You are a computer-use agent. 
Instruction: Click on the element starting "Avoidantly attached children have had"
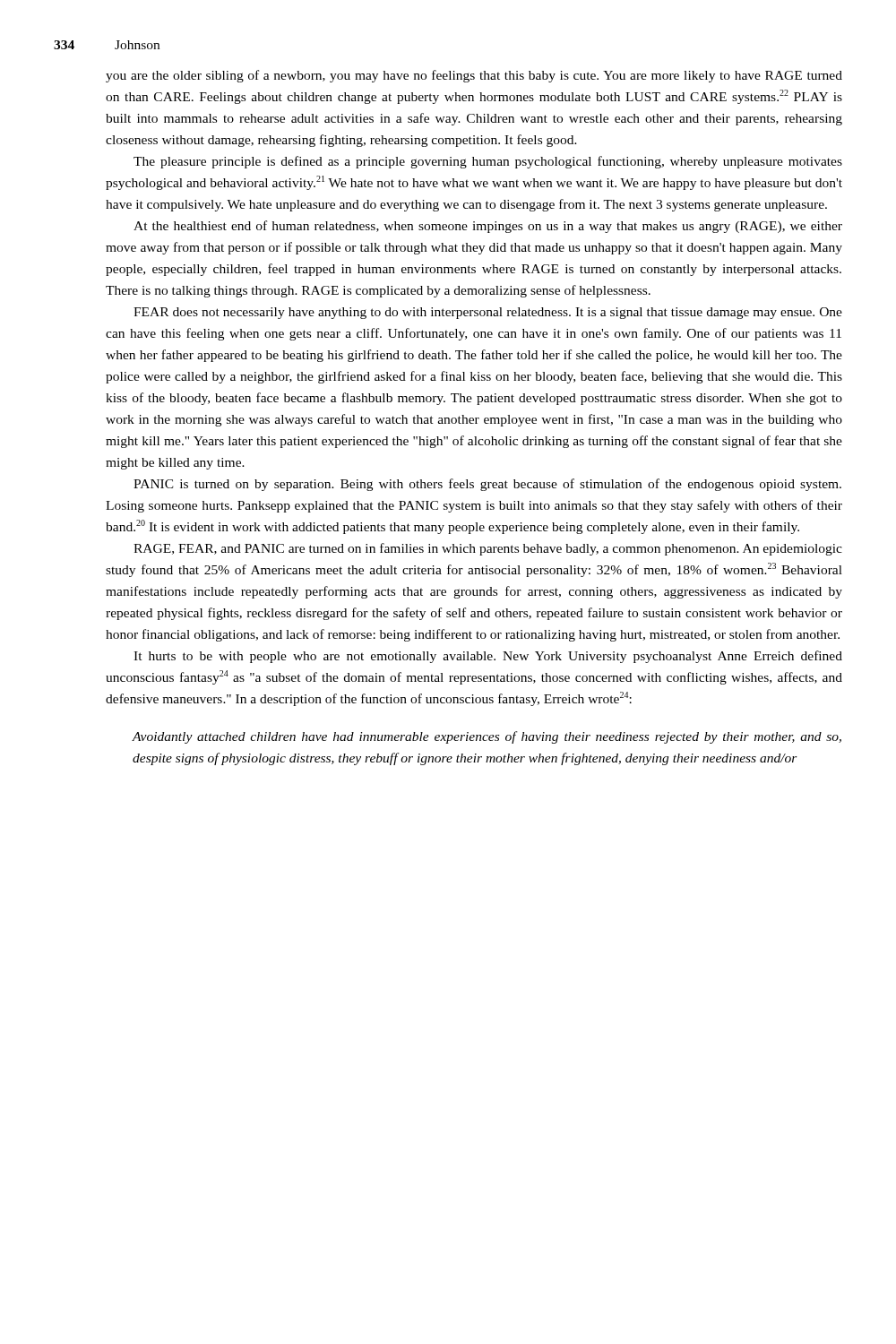click(487, 748)
